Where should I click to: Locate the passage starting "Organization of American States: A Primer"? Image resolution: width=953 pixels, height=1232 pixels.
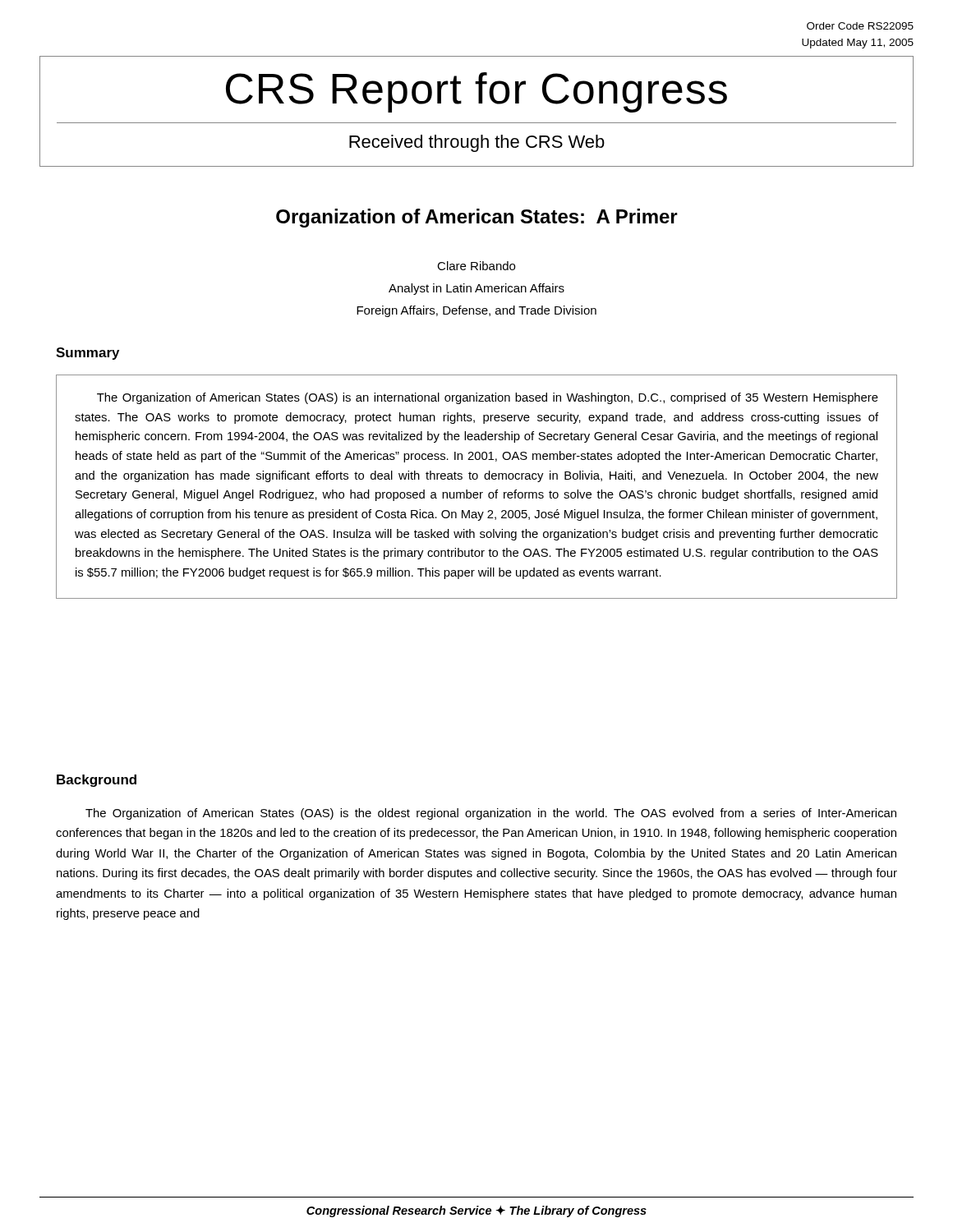tap(476, 216)
